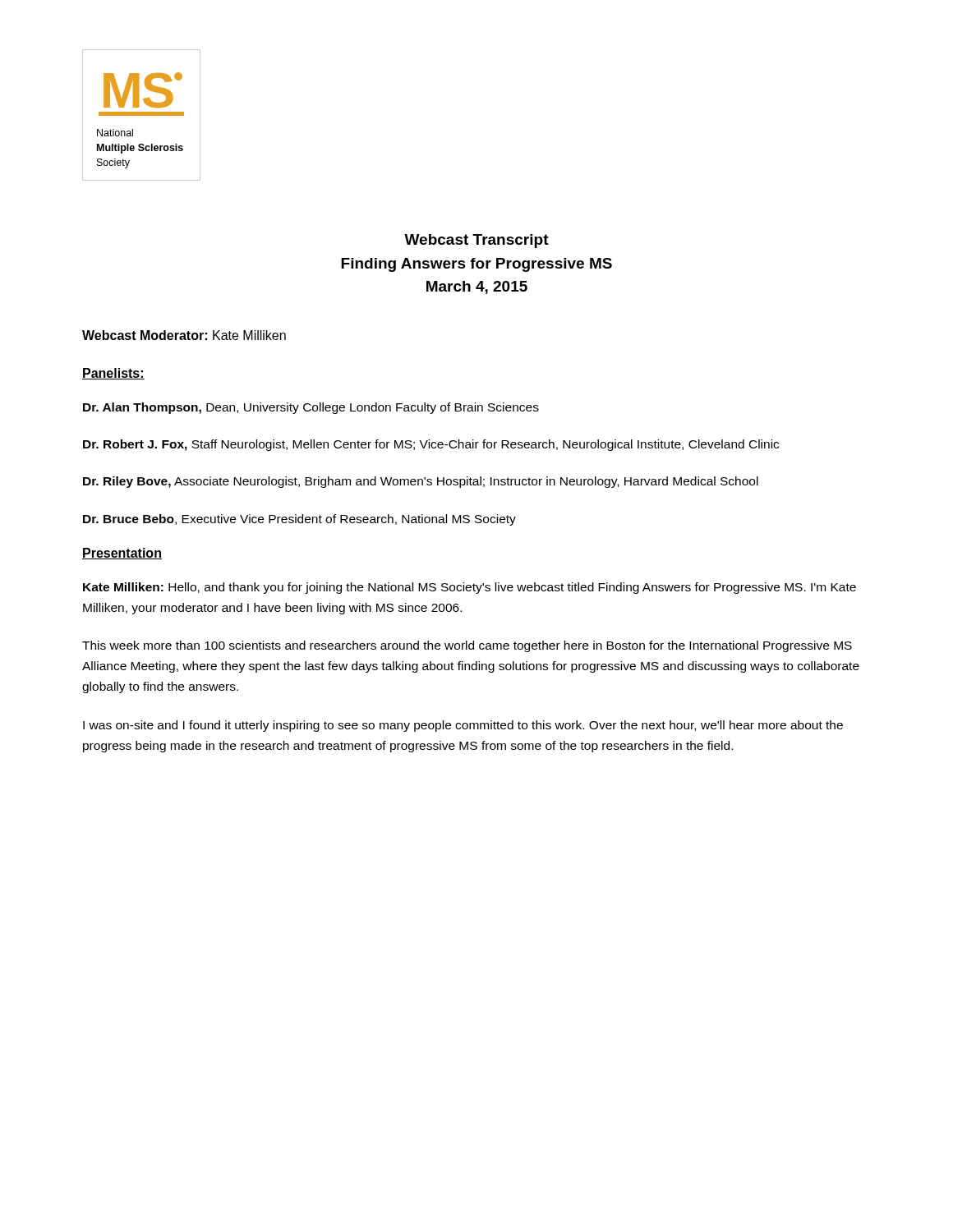Find the title
This screenshot has height=1232, width=953.
[x=476, y=264]
